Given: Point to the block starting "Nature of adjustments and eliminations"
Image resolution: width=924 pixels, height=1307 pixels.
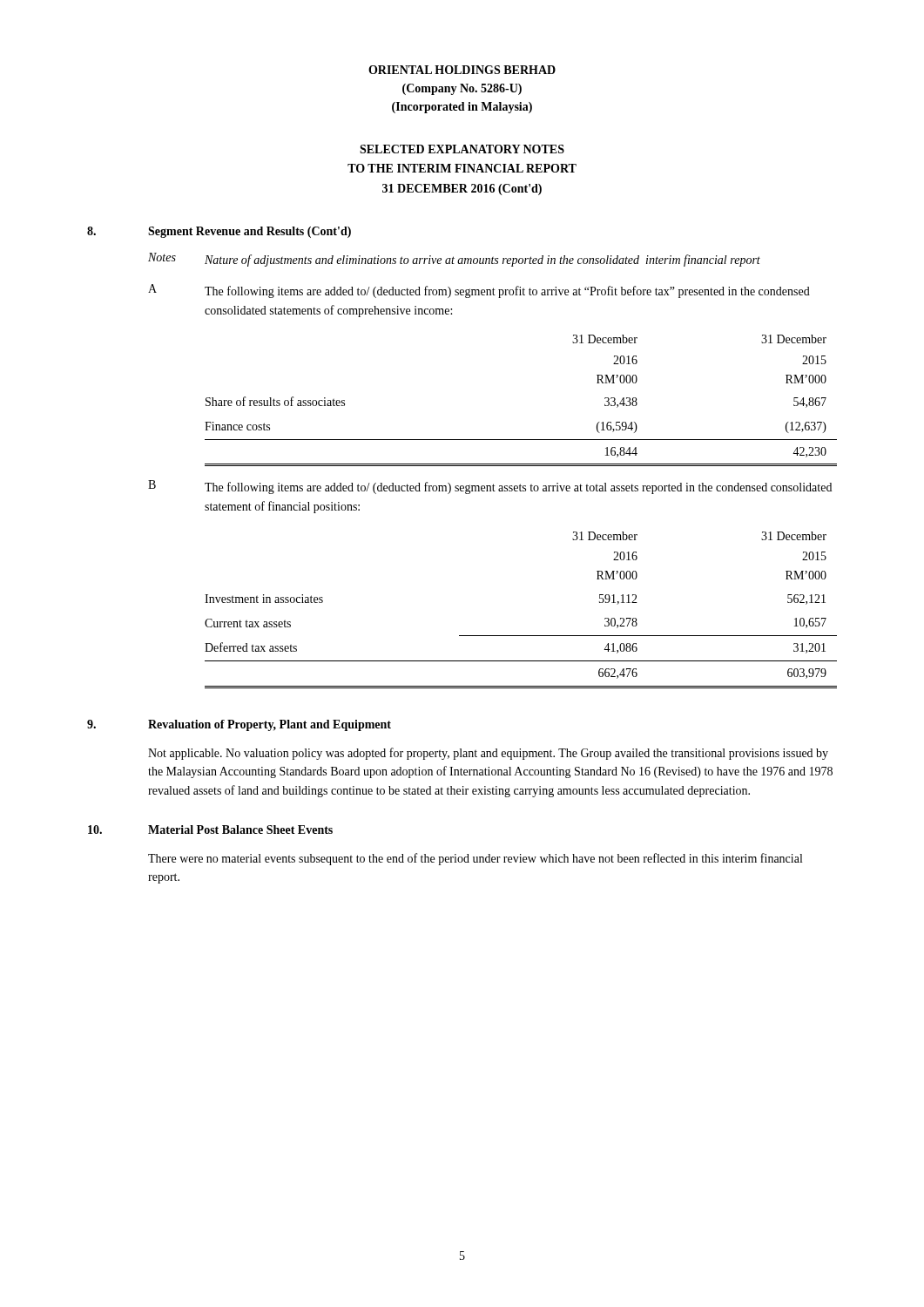Looking at the screenshot, I should tap(482, 260).
